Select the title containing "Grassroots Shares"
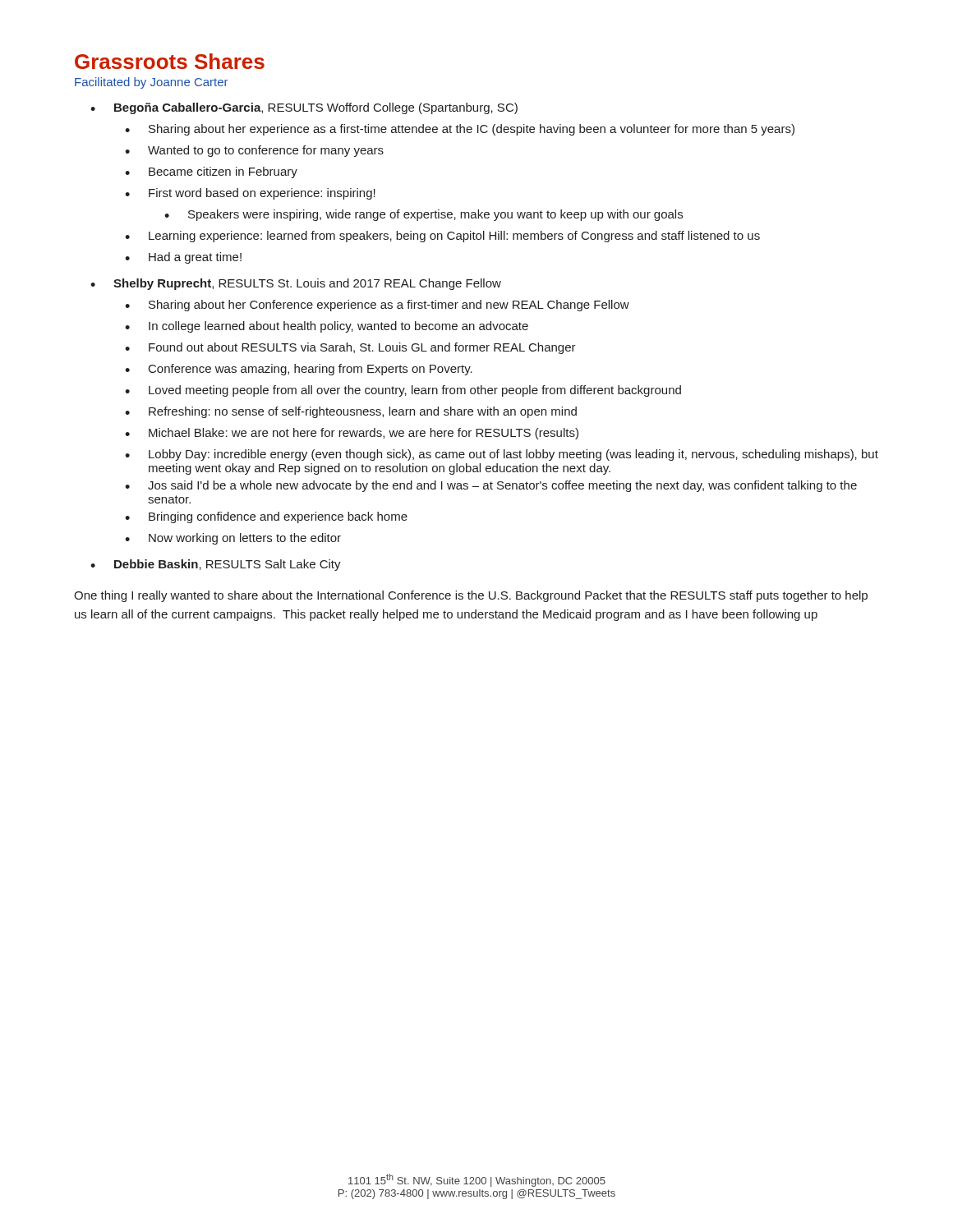The width and height of the screenshot is (953, 1232). [x=170, y=62]
